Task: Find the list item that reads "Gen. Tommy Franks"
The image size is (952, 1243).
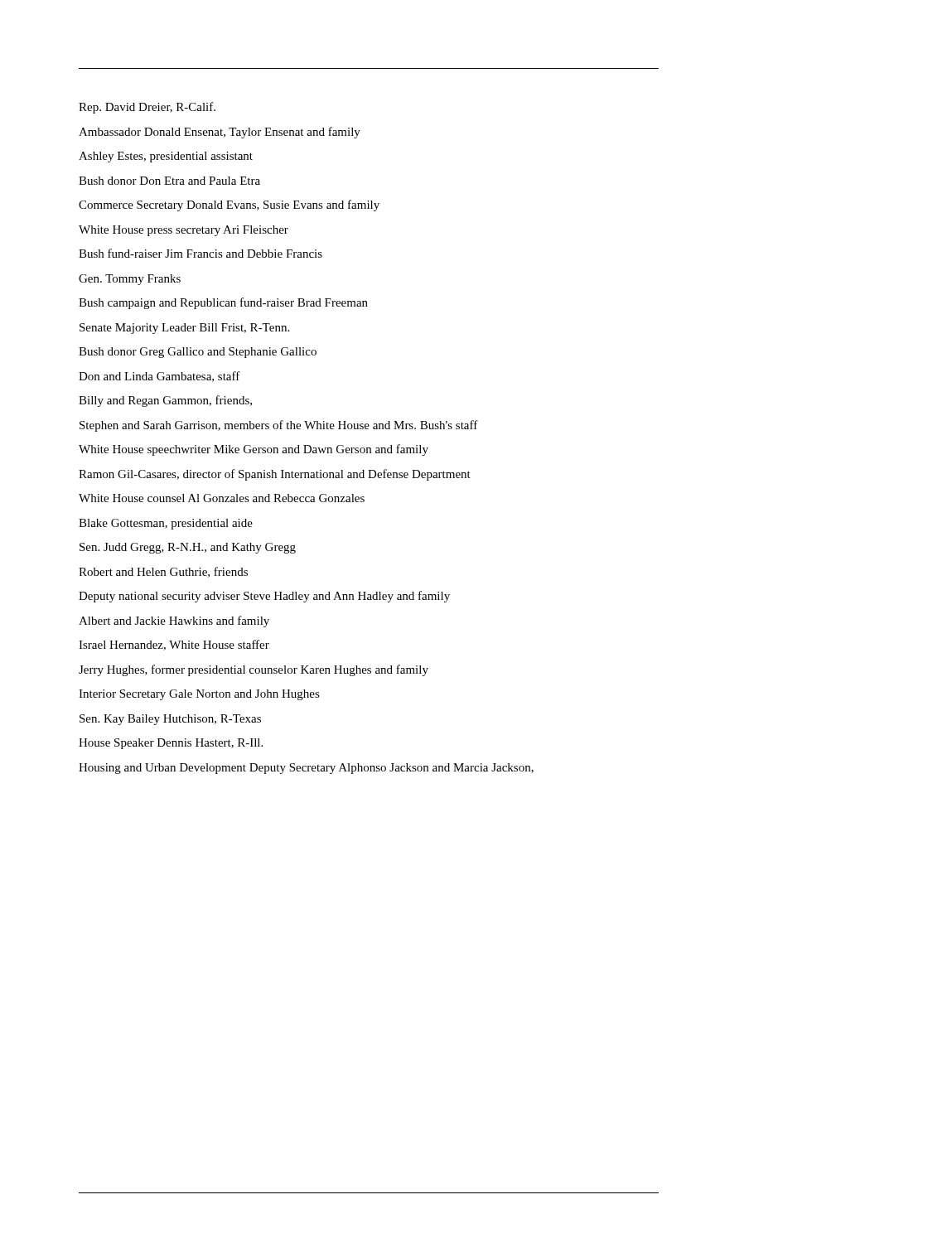Action: click(130, 278)
